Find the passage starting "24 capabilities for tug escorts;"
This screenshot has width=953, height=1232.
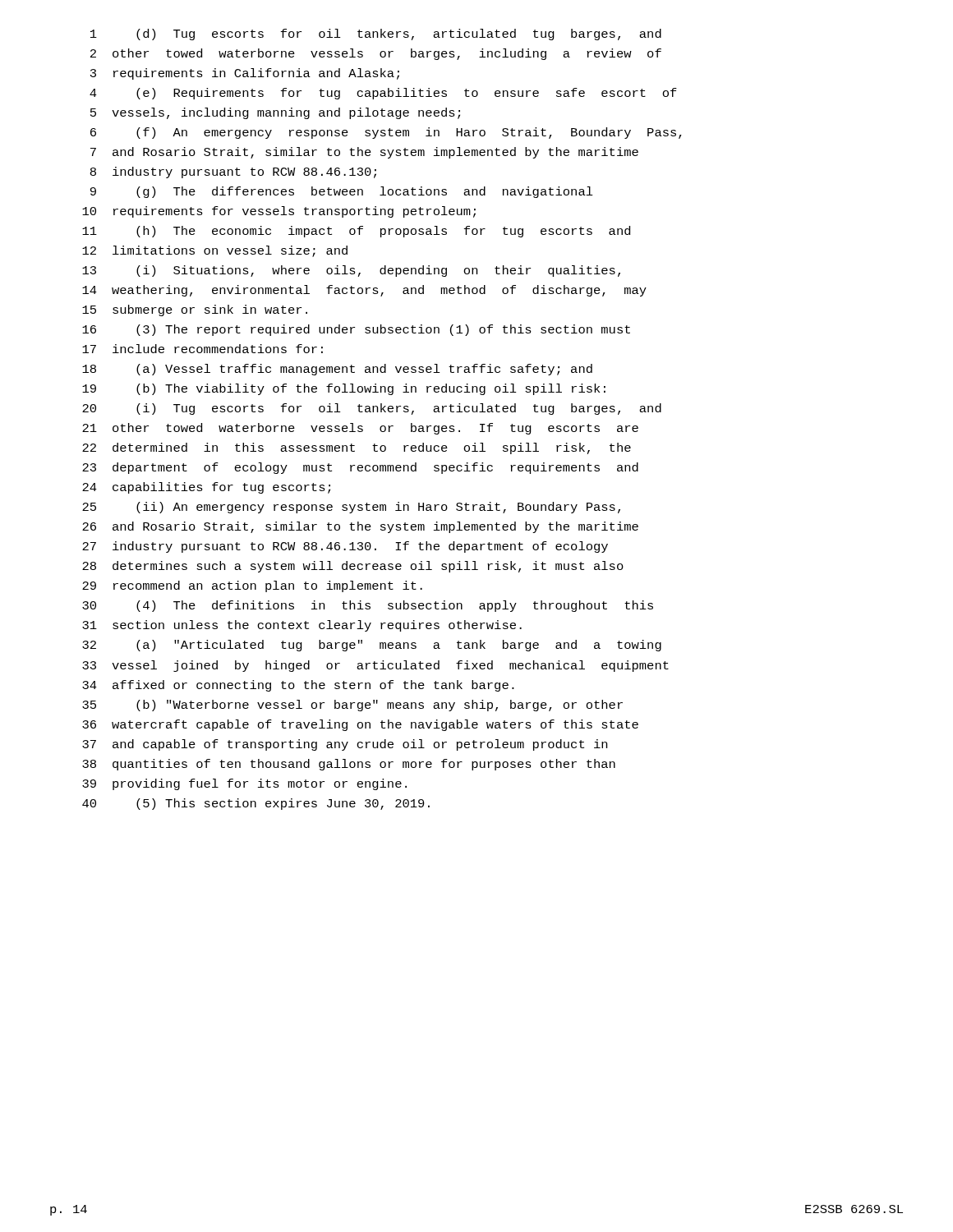tap(206, 488)
